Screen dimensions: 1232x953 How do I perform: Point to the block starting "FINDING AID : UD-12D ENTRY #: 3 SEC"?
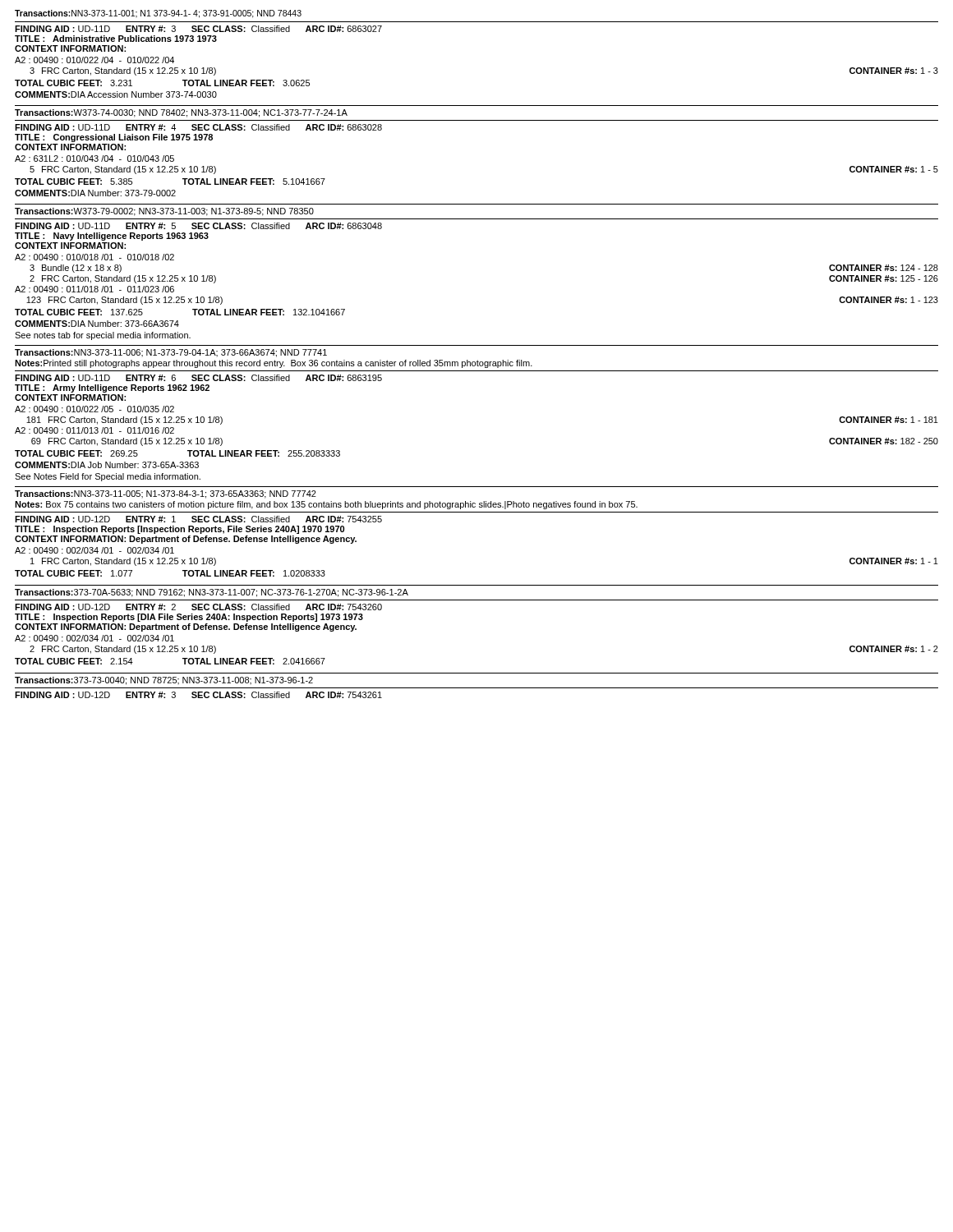pyautogui.click(x=476, y=695)
